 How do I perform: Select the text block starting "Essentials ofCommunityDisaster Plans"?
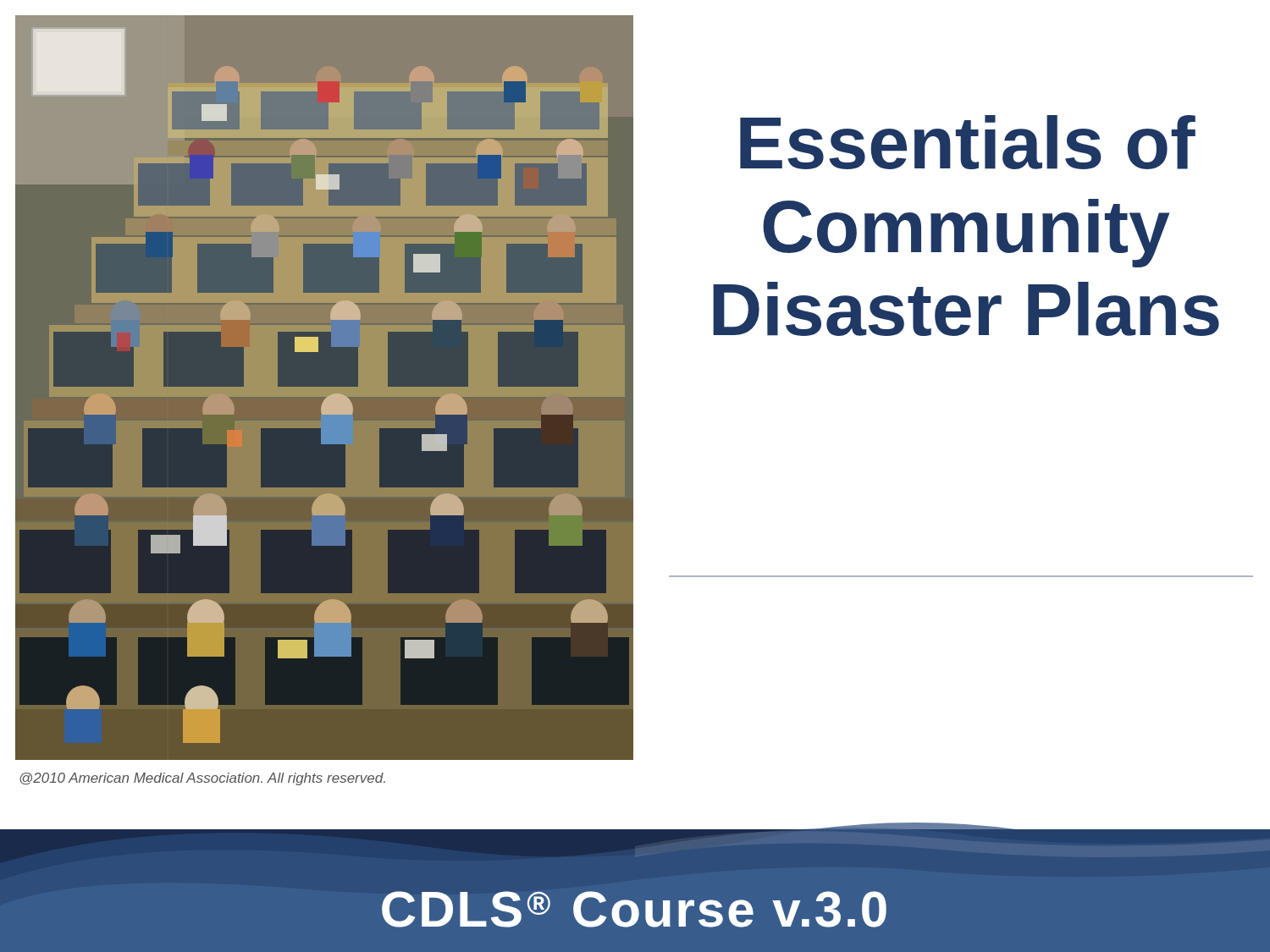click(x=965, y=227)
